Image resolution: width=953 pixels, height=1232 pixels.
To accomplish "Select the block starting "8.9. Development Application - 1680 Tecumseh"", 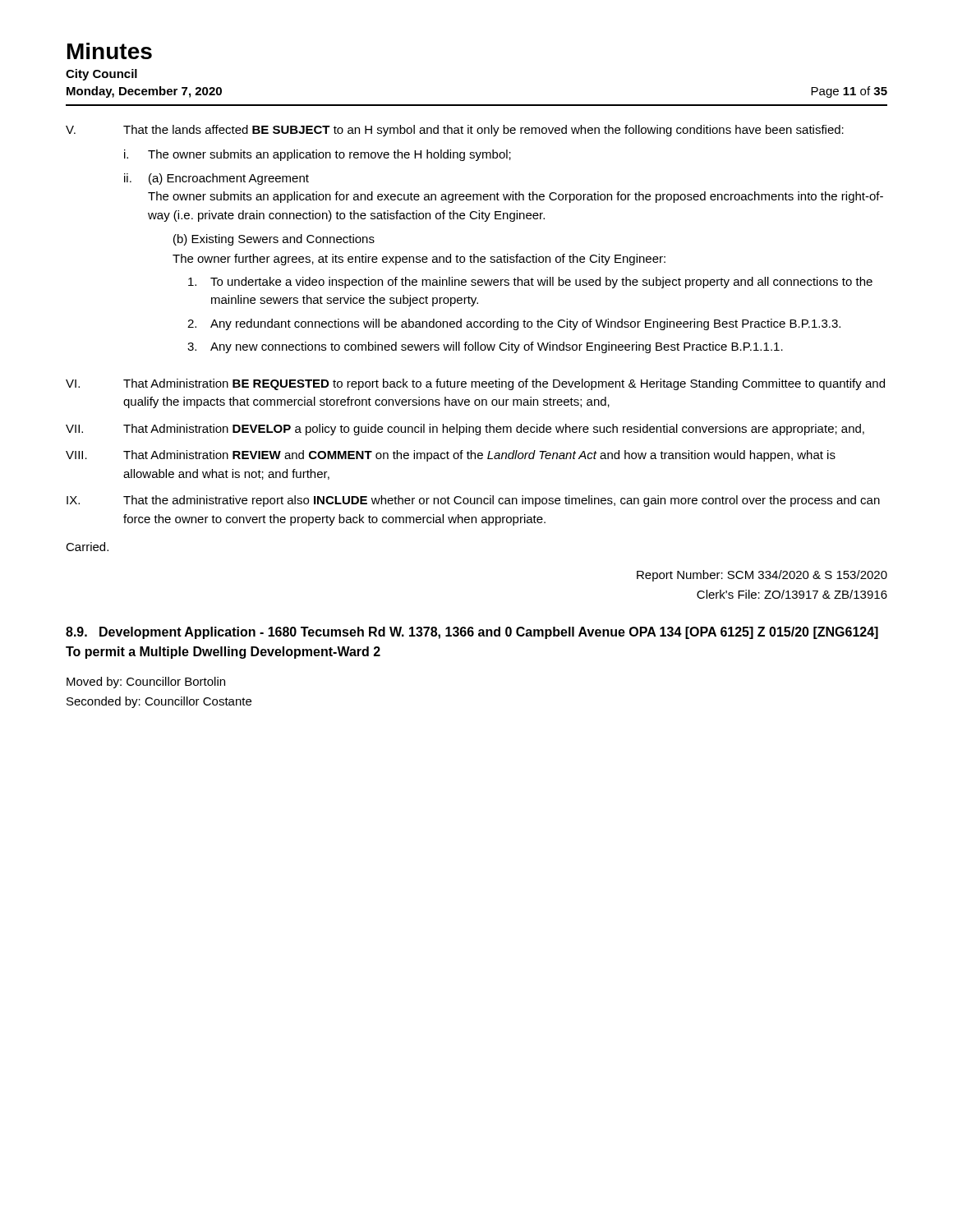I will point(472,642).
